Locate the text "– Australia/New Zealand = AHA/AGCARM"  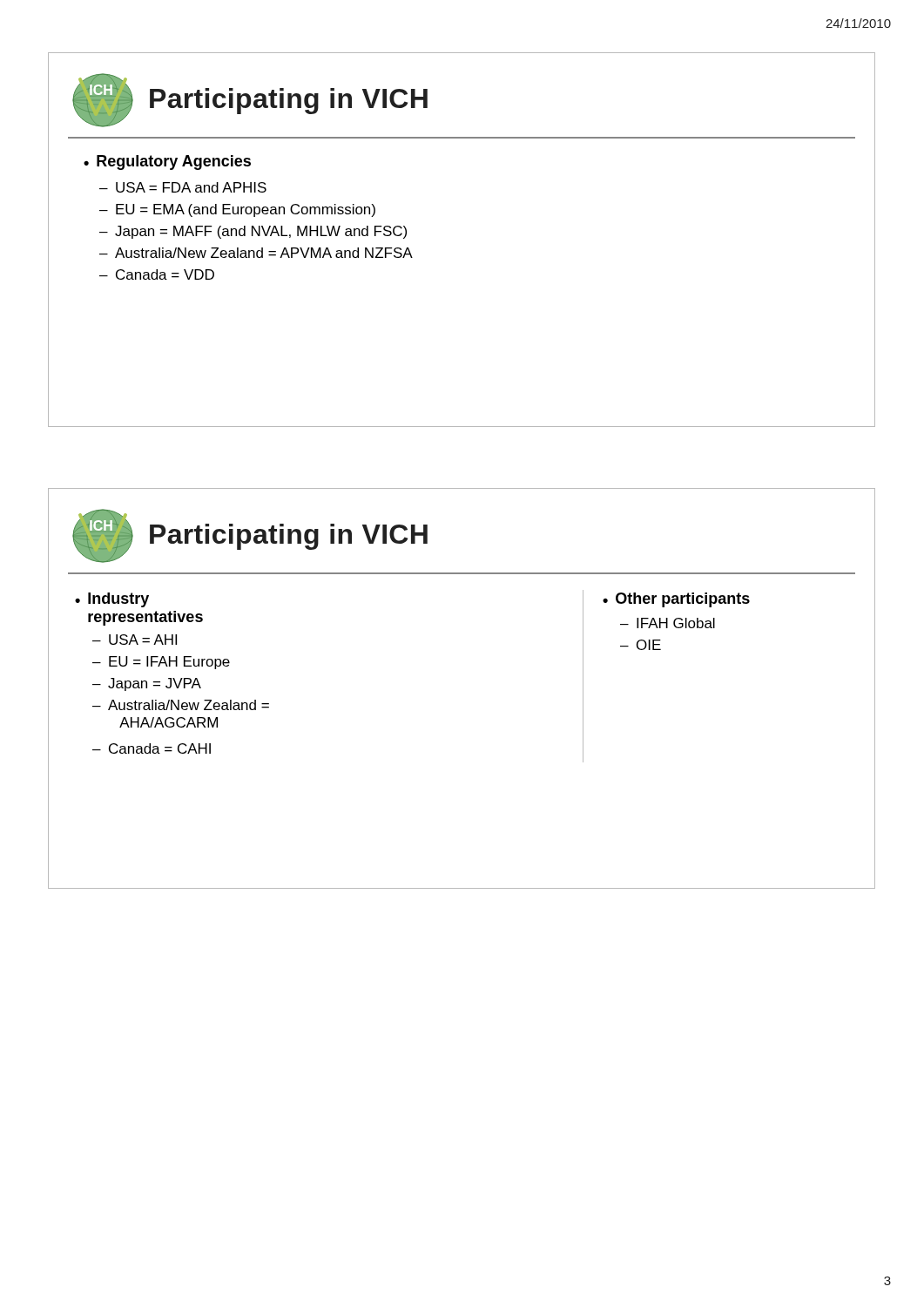point(181,714)
